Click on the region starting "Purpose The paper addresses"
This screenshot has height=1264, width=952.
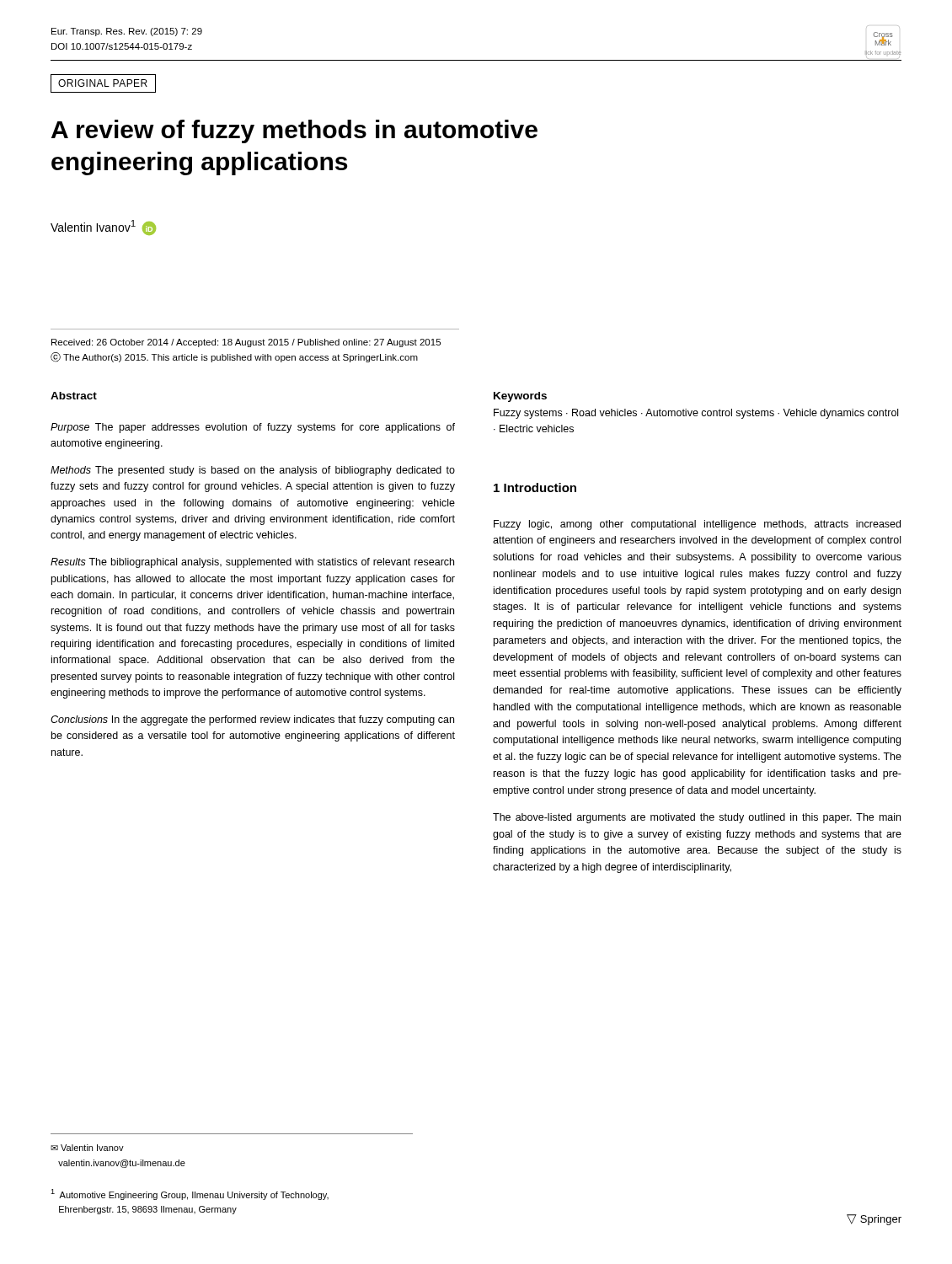tap(253, 590)
